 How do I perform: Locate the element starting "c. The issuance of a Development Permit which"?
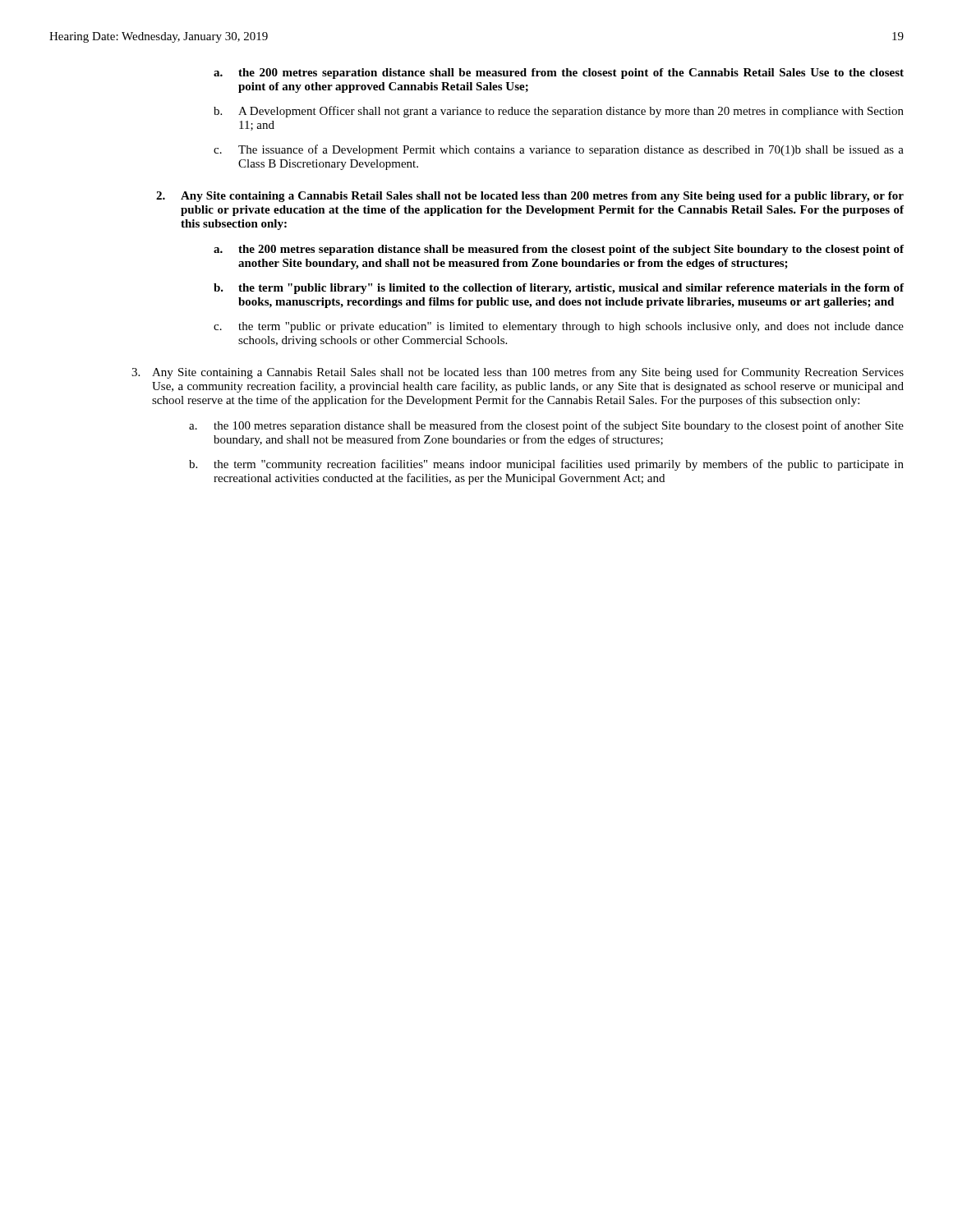point(559,157)
